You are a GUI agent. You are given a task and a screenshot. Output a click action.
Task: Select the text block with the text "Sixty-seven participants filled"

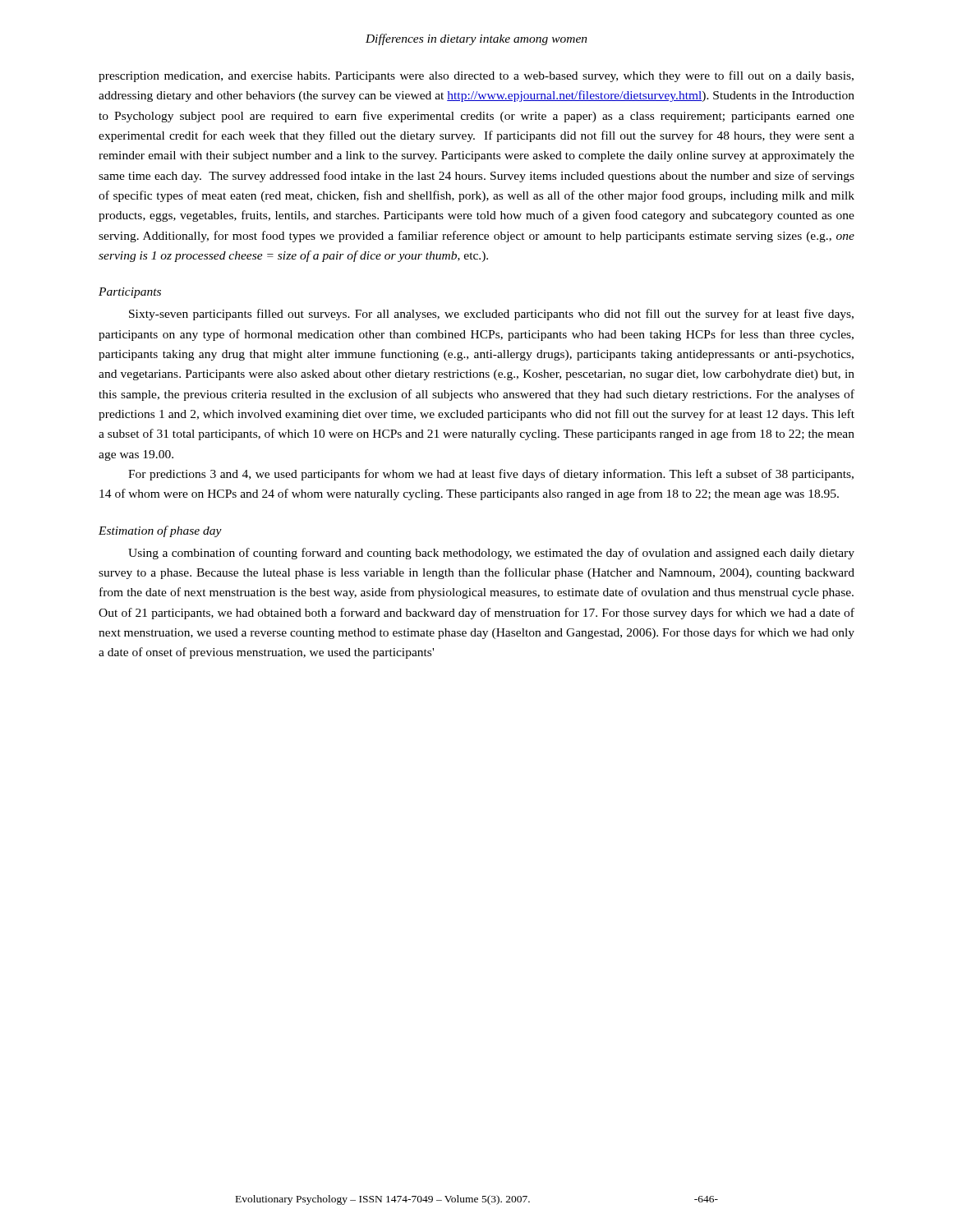(x=476, y=384)
